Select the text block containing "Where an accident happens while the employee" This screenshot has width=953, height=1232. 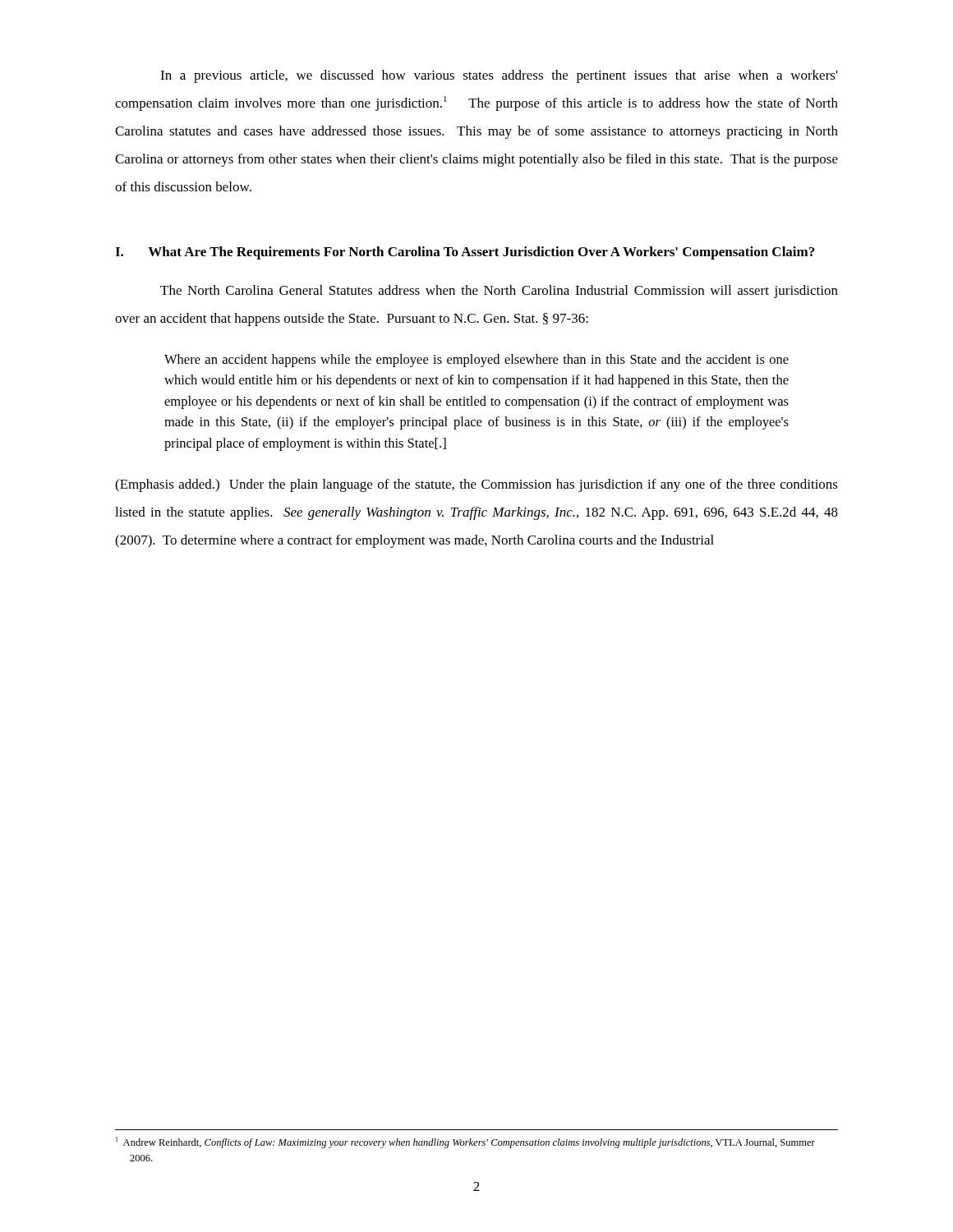476,401
